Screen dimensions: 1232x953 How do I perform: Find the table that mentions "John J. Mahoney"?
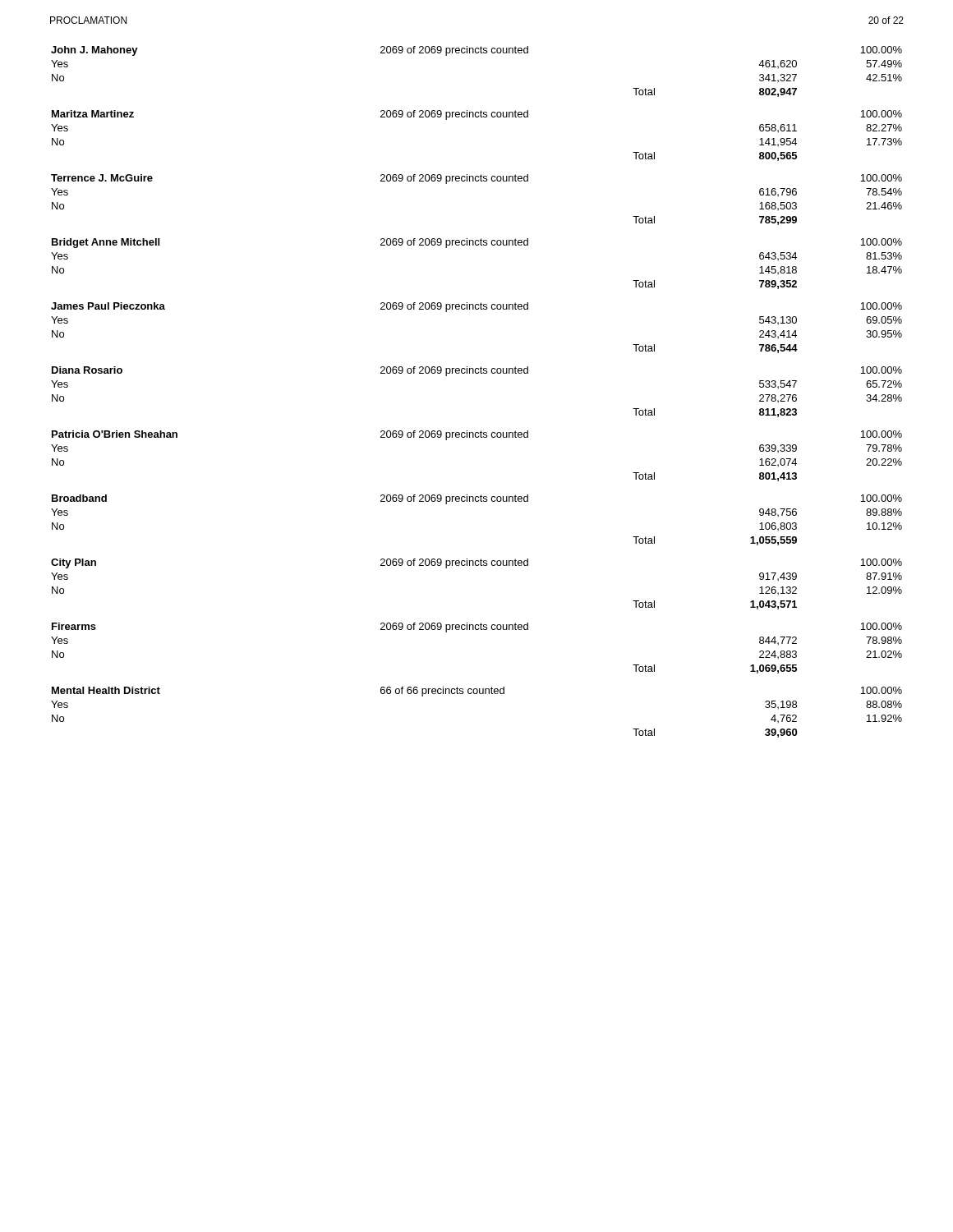[x=476, y=391]
